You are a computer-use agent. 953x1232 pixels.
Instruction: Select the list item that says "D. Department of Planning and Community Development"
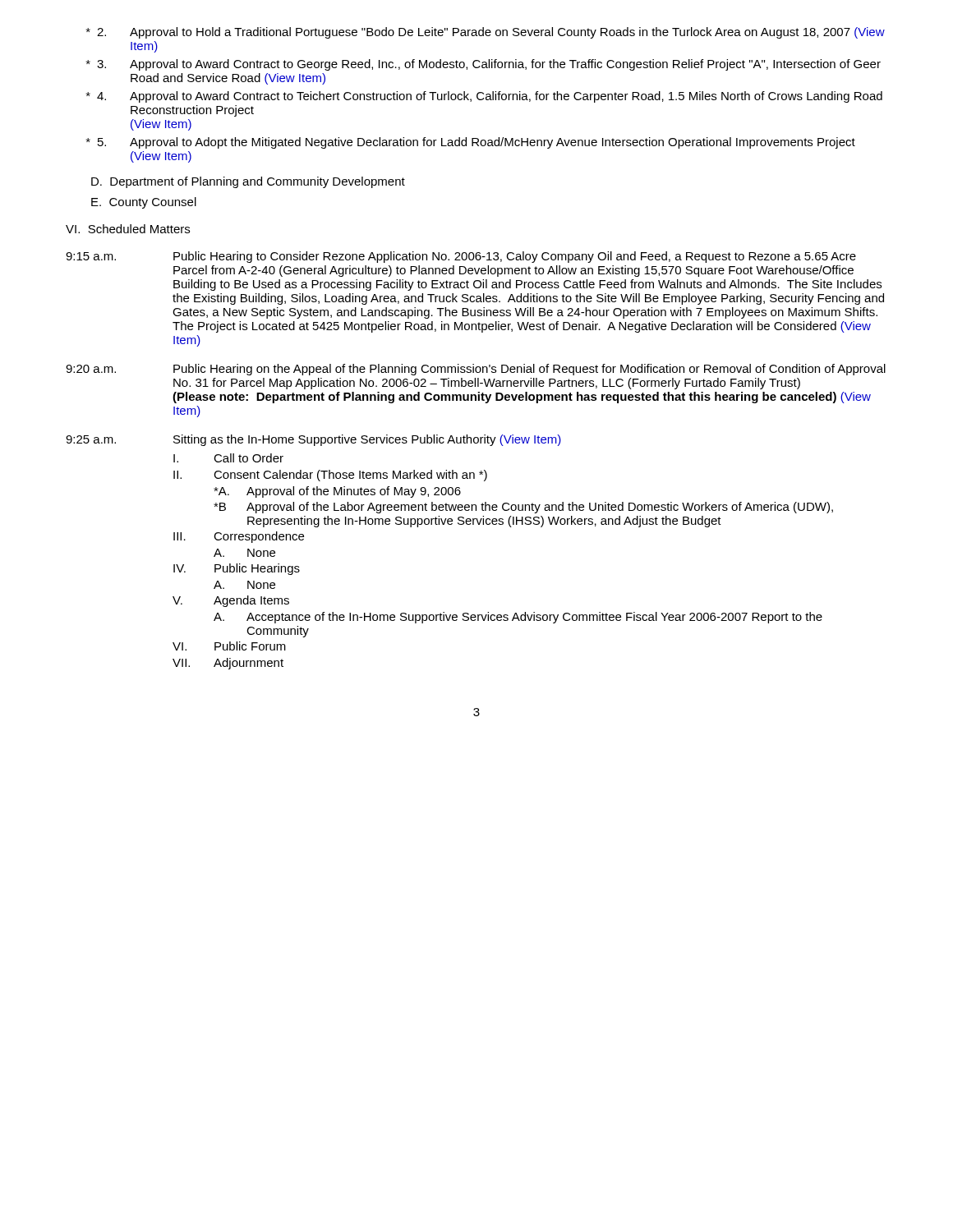248,181
